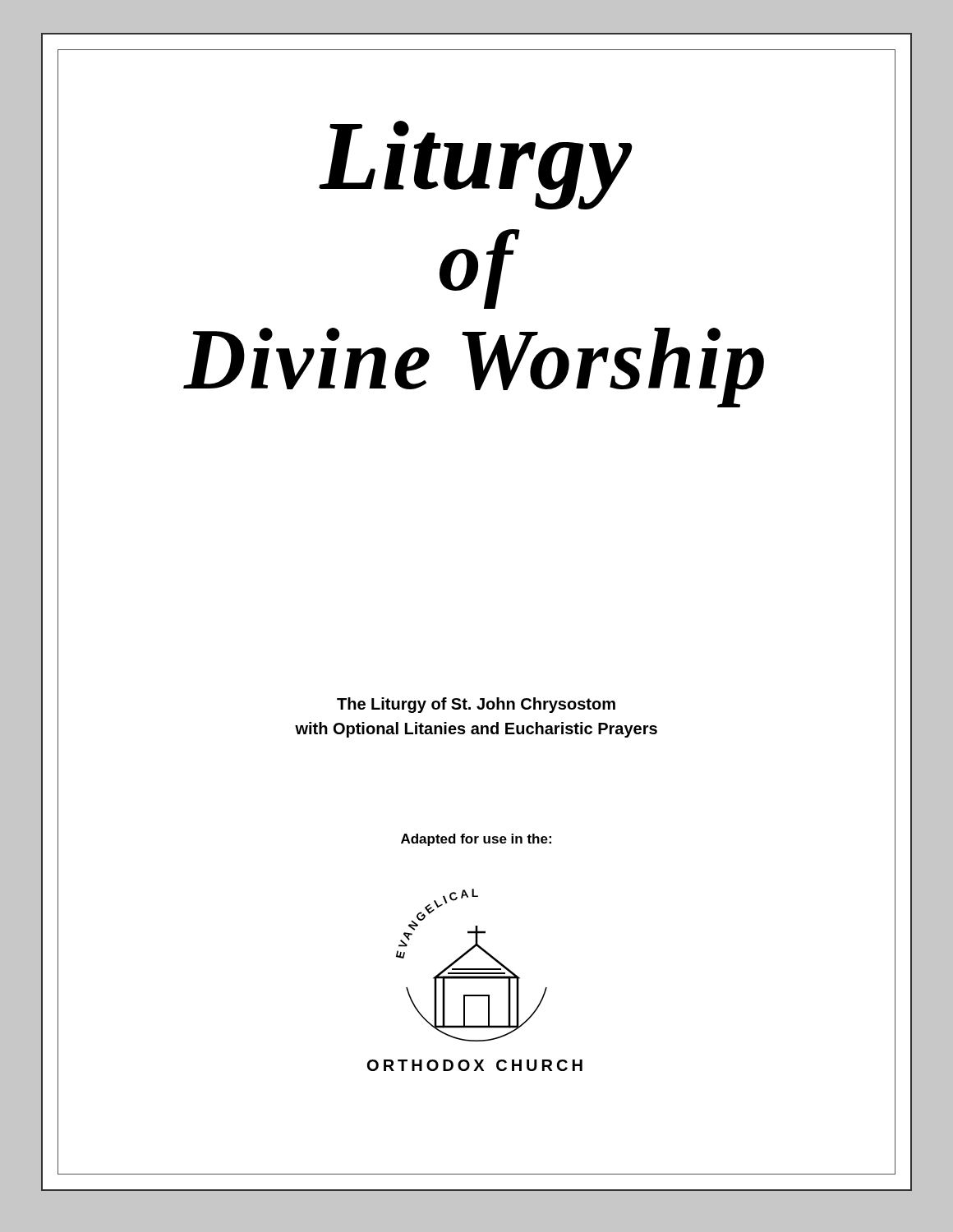Locate the text containing "Adapted for use in the:"

point(476,839)
